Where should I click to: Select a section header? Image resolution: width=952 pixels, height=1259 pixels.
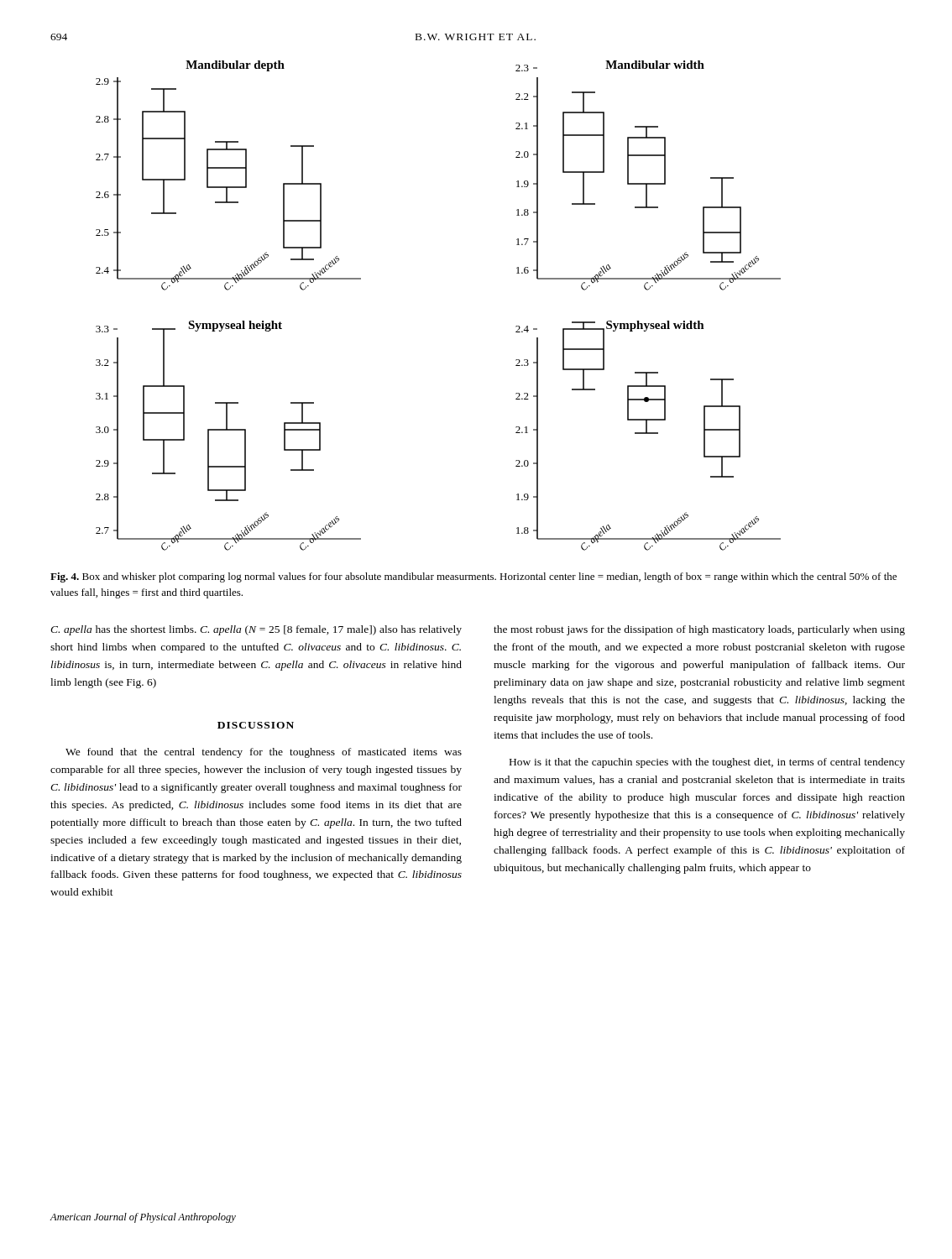tap(256, 725)
